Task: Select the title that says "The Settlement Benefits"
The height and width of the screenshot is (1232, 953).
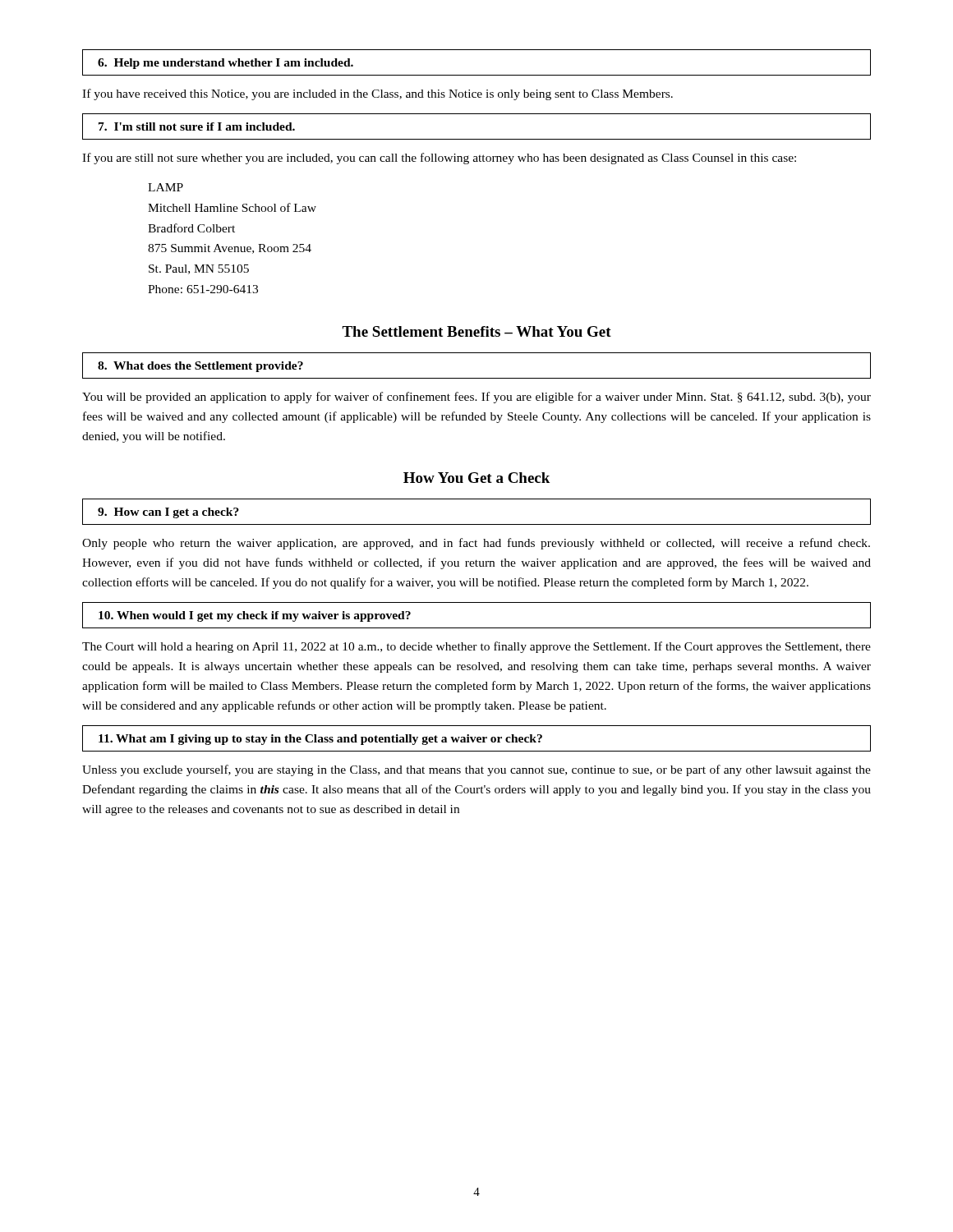Action: [x=476, y=331]
